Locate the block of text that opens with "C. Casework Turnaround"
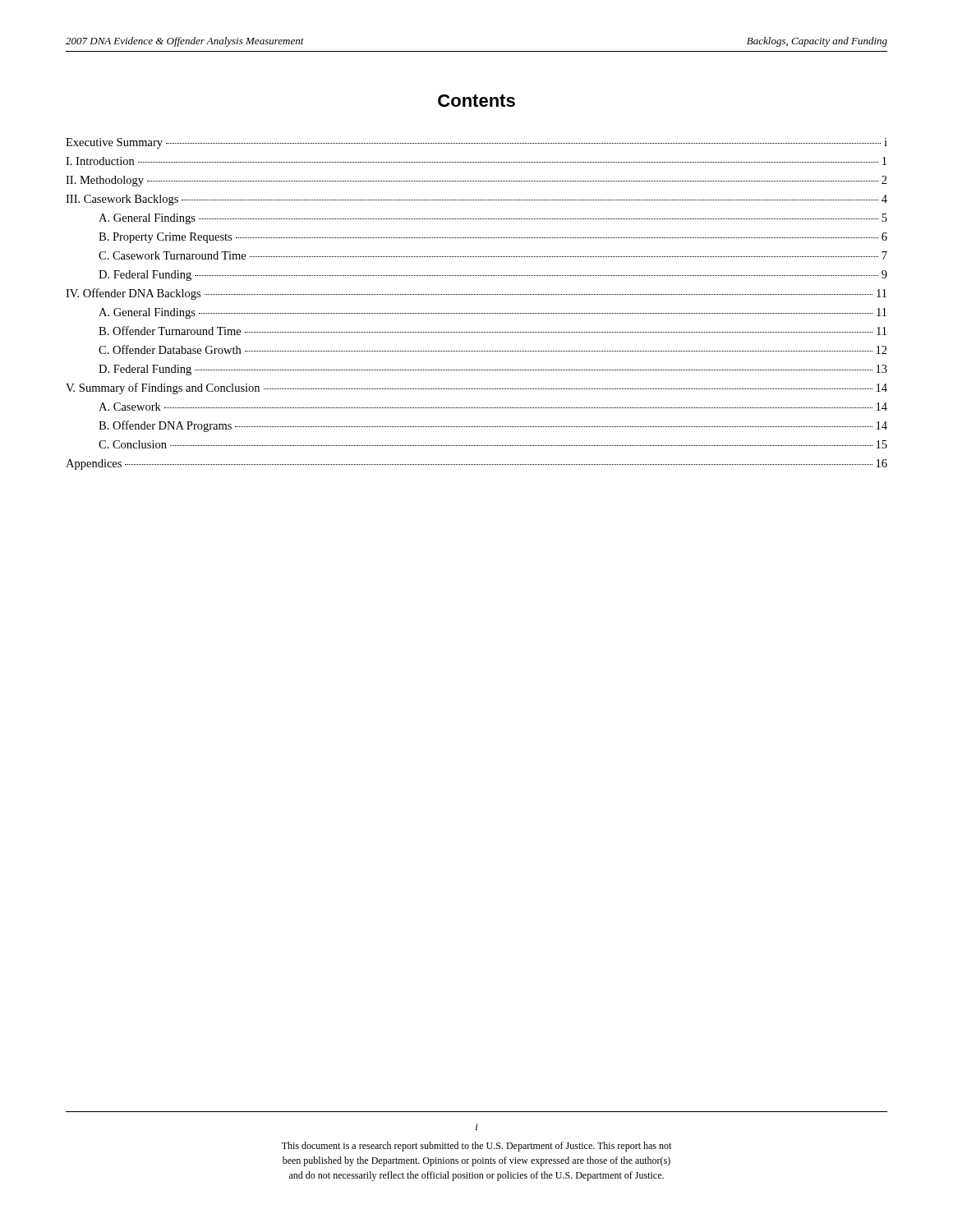Image resolution: width=953 pixels, height=1232 pixels. 493,256
